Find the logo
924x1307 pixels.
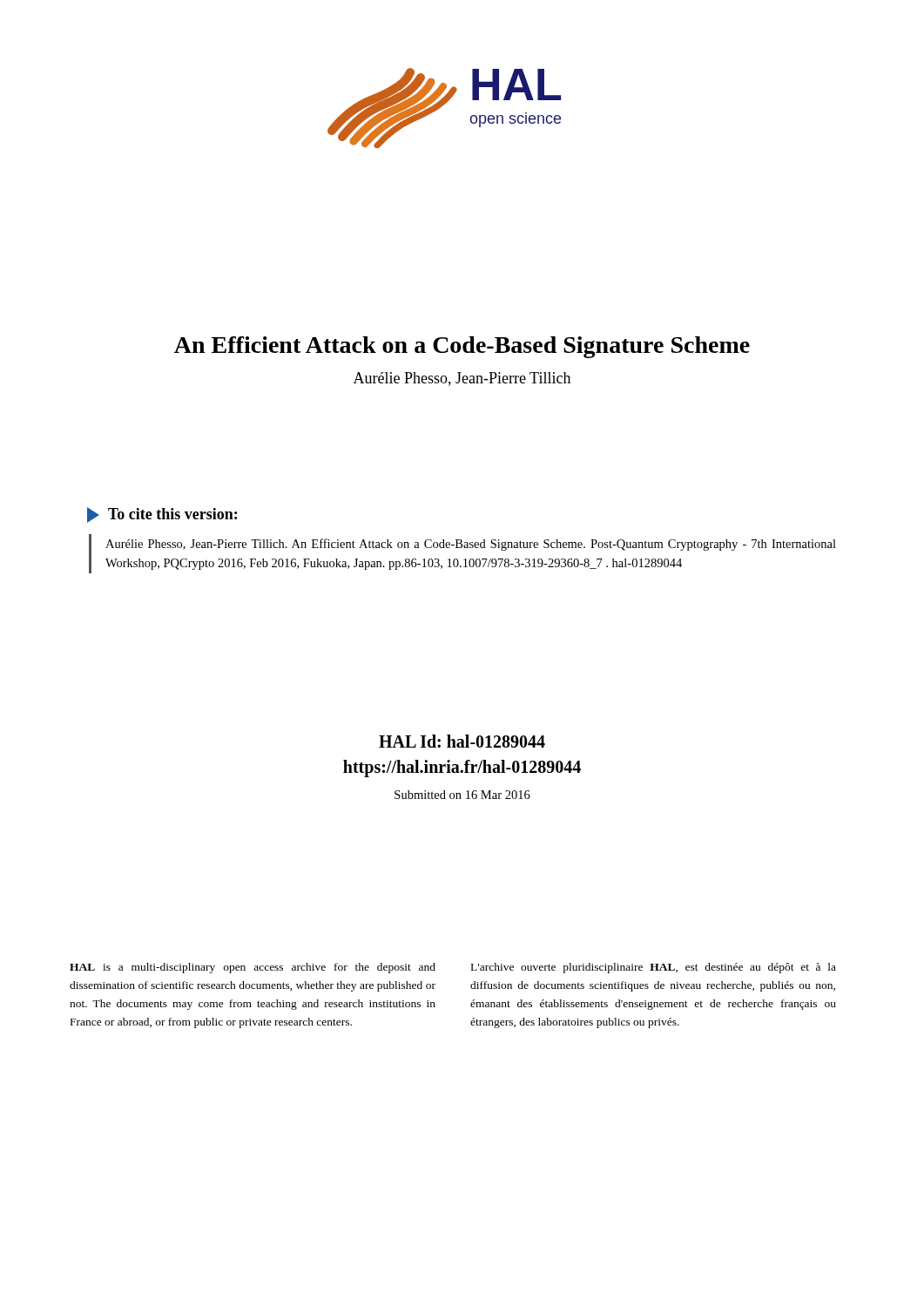click(x=462, y=102)
